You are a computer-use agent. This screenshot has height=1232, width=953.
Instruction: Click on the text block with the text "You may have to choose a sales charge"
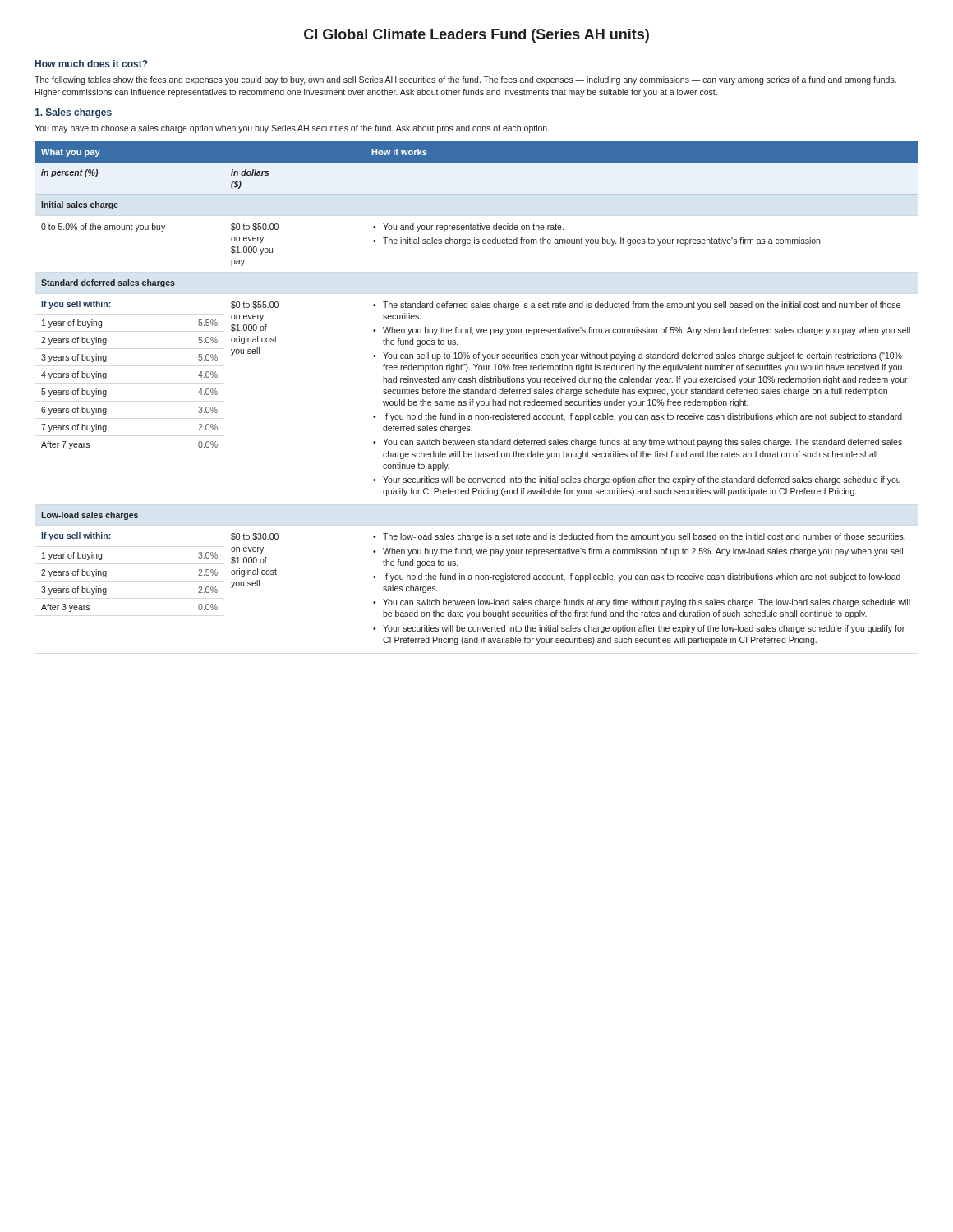tap(292, 128)
